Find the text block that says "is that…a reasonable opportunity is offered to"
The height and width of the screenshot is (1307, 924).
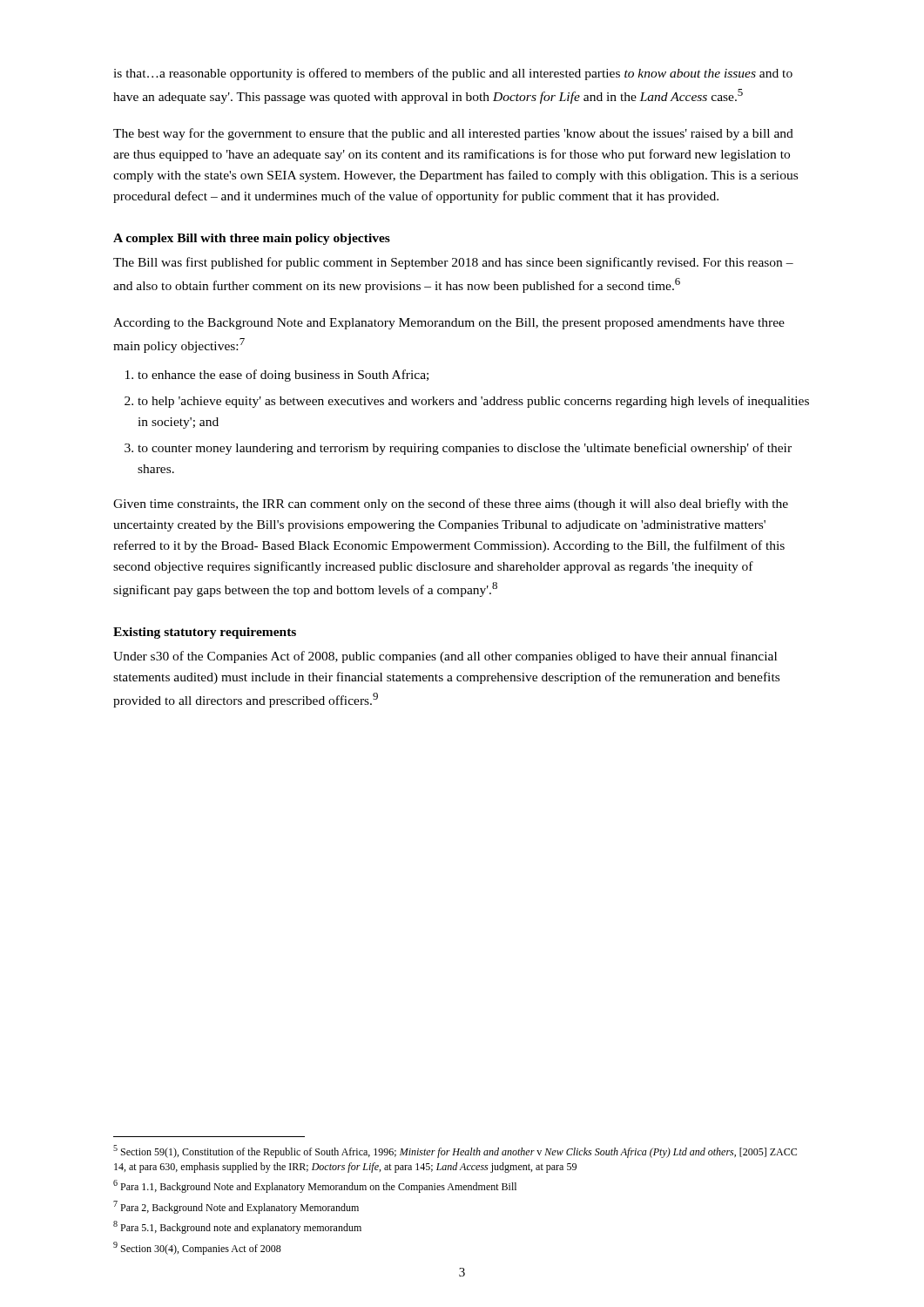pos(453,85)
